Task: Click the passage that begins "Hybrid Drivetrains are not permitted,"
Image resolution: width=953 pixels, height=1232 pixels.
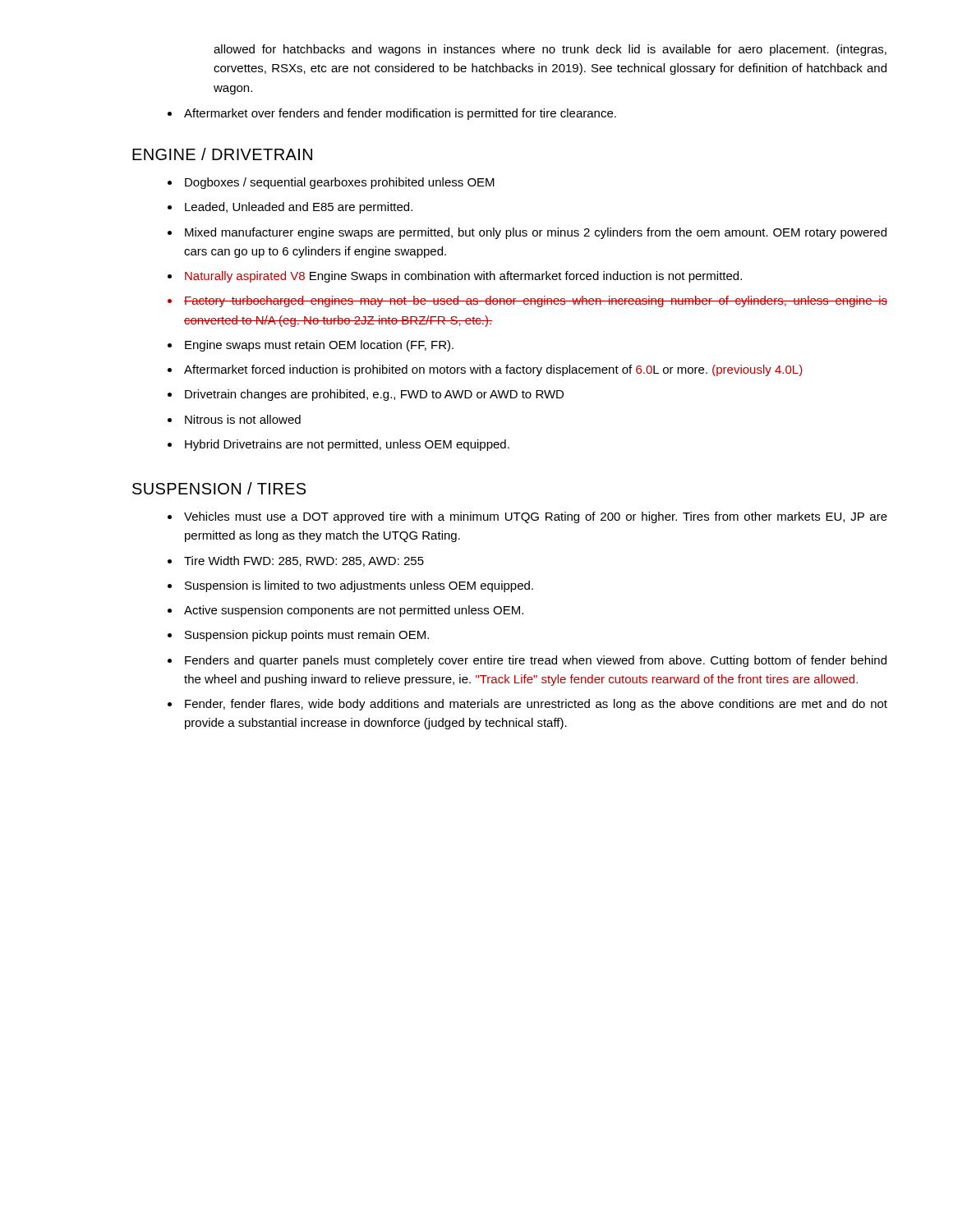Action: [x=347, y=444]
